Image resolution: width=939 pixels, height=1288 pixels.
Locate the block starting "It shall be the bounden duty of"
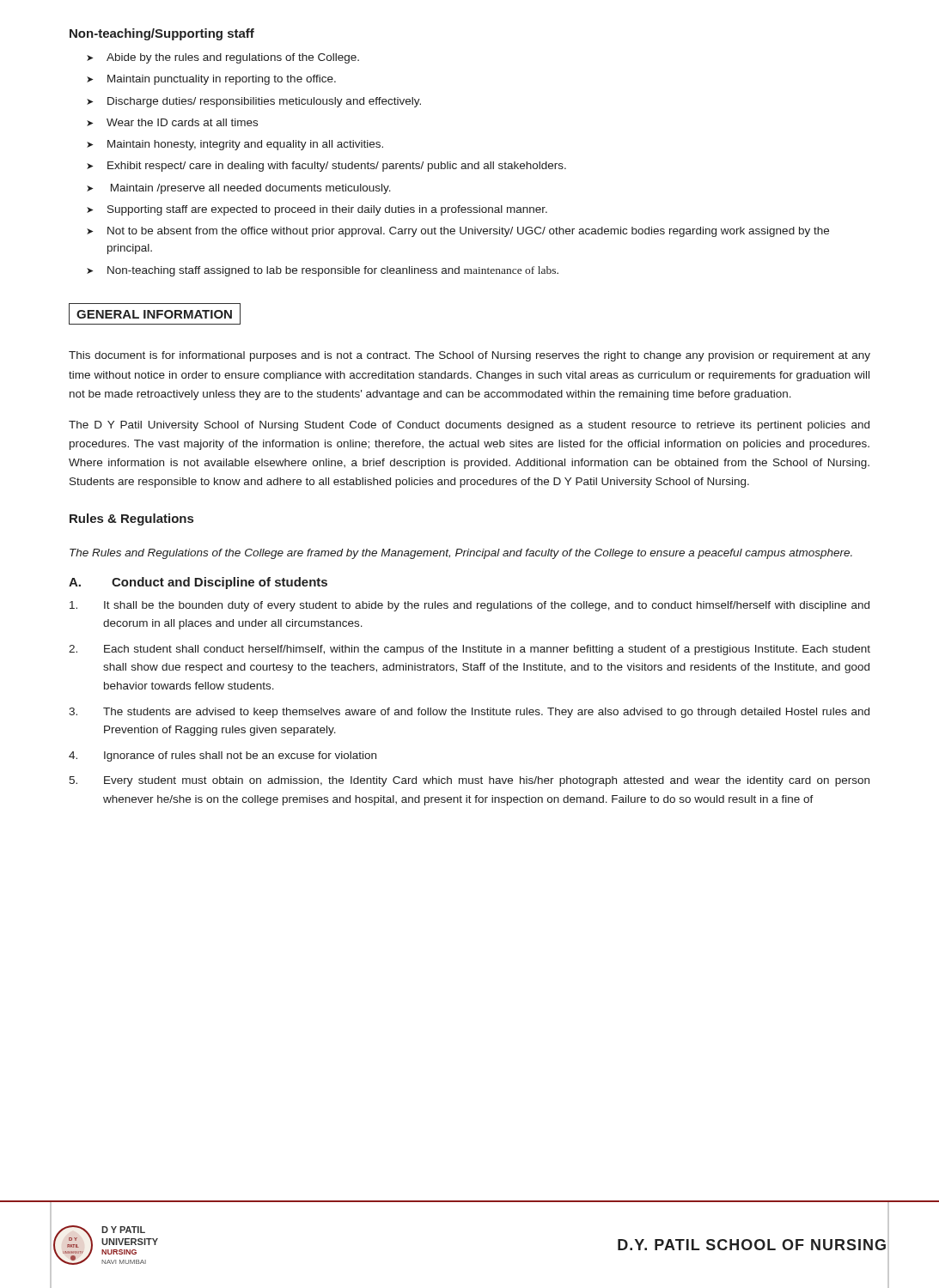coord(470,614)
